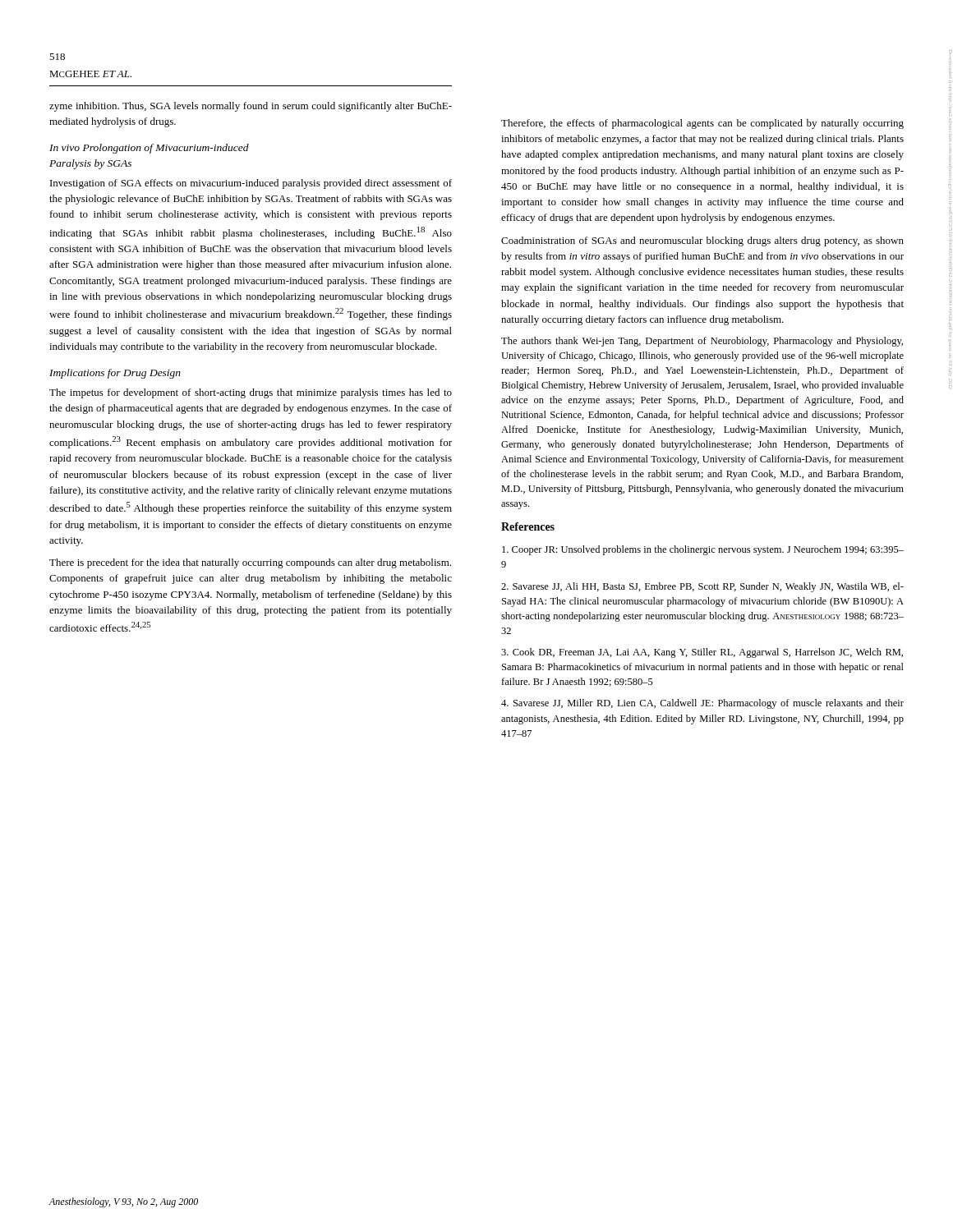Find the text block that says "zyme inhibition. Thus, SGA levels normally found"
Image resolution: width=953 pixels, height=1232 pixels.
[251, 113]
